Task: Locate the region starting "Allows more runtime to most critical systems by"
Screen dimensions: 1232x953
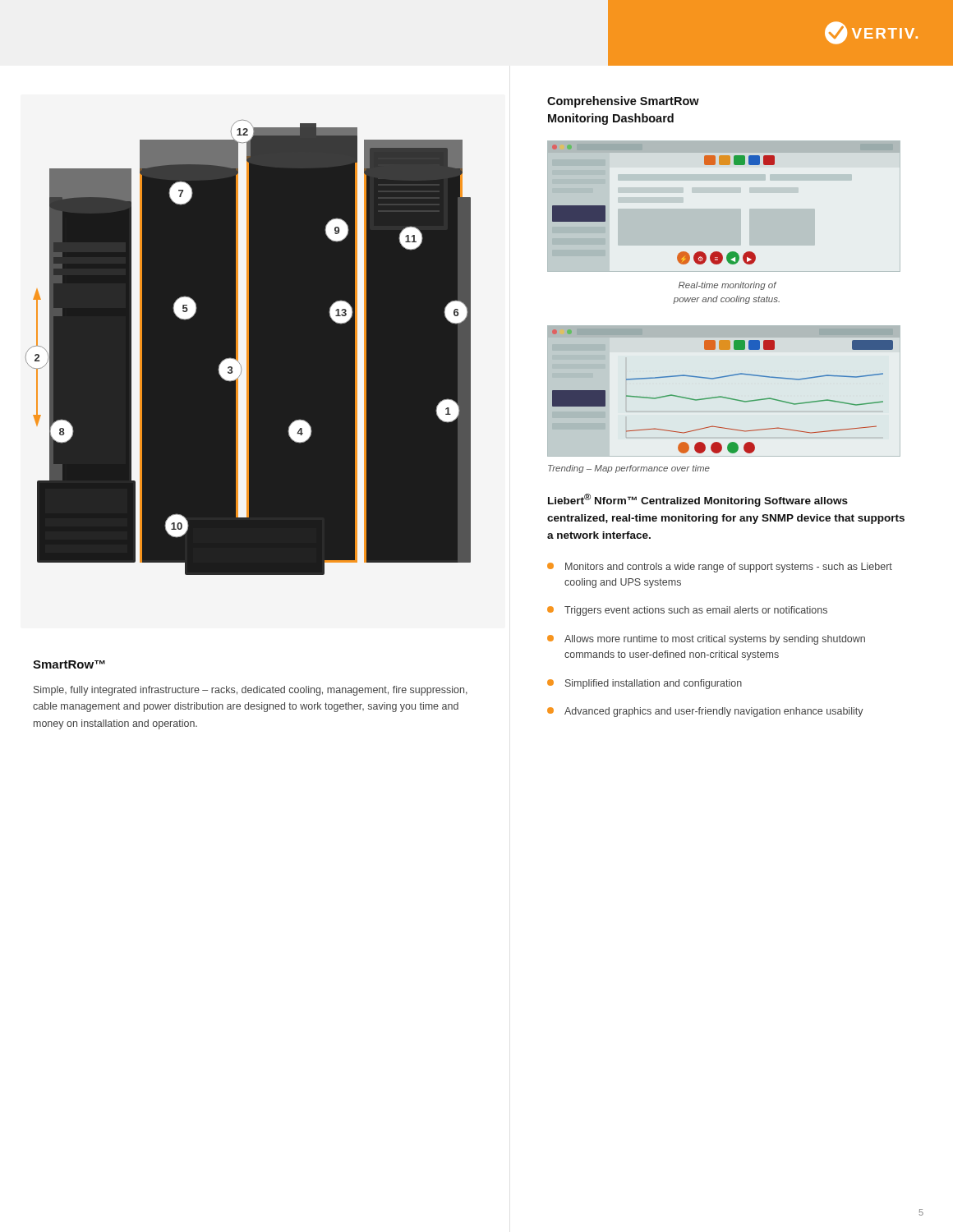Action: [727, 647]
